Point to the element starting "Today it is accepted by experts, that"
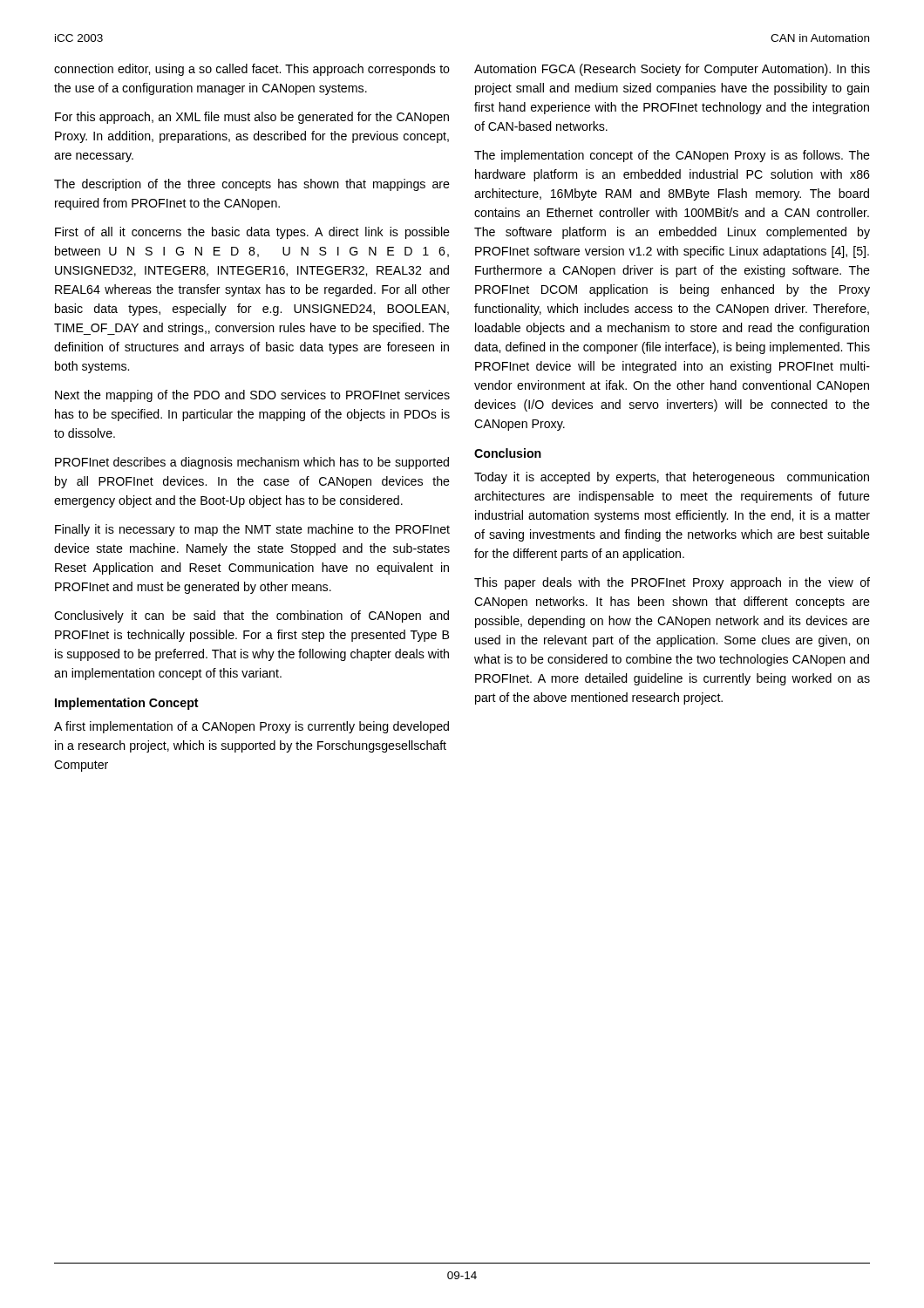Image resolution: width=924 pixels, height=1308 pixels. coord(672,515)
